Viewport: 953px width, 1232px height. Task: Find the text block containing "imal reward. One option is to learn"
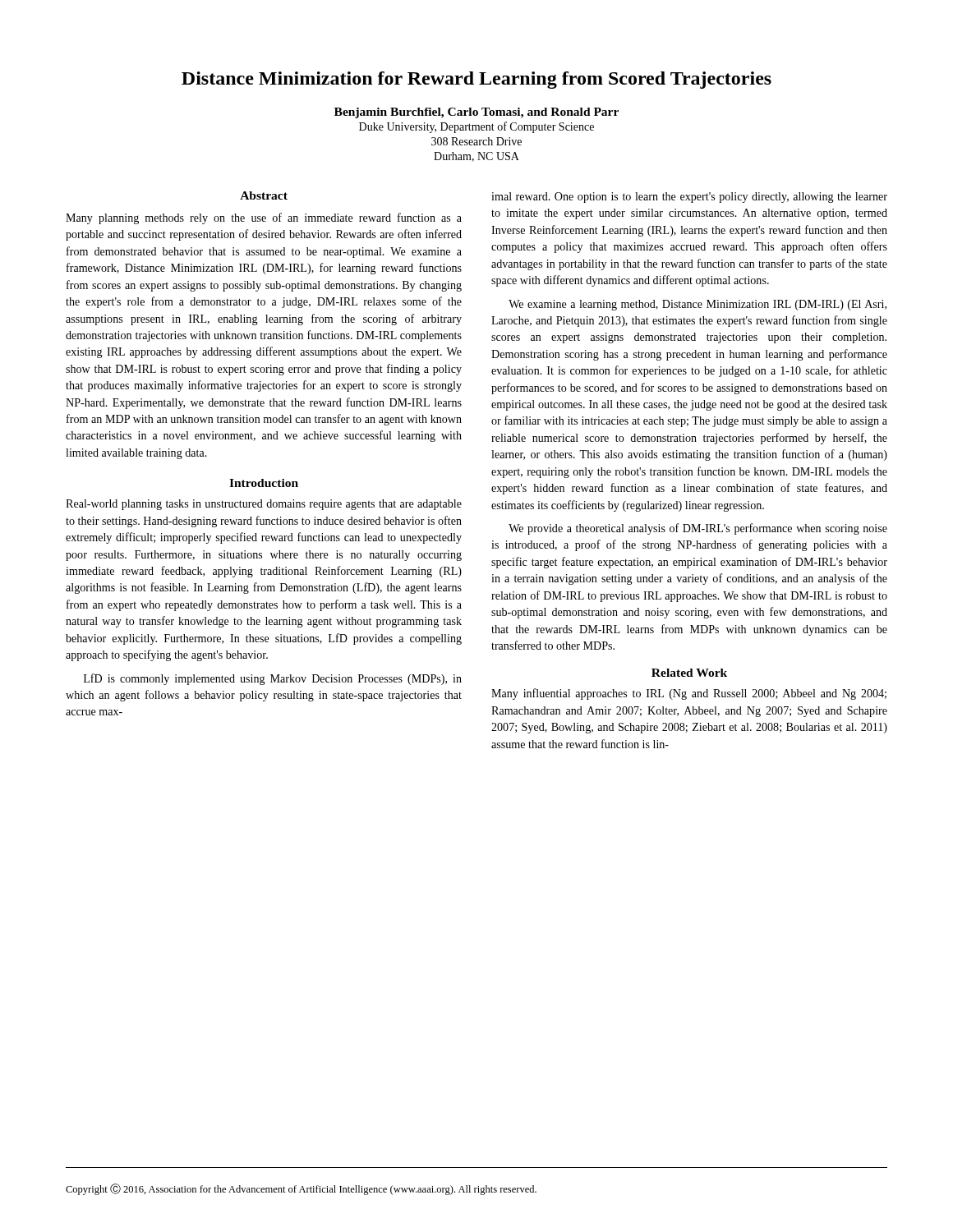tap(689, 421)
